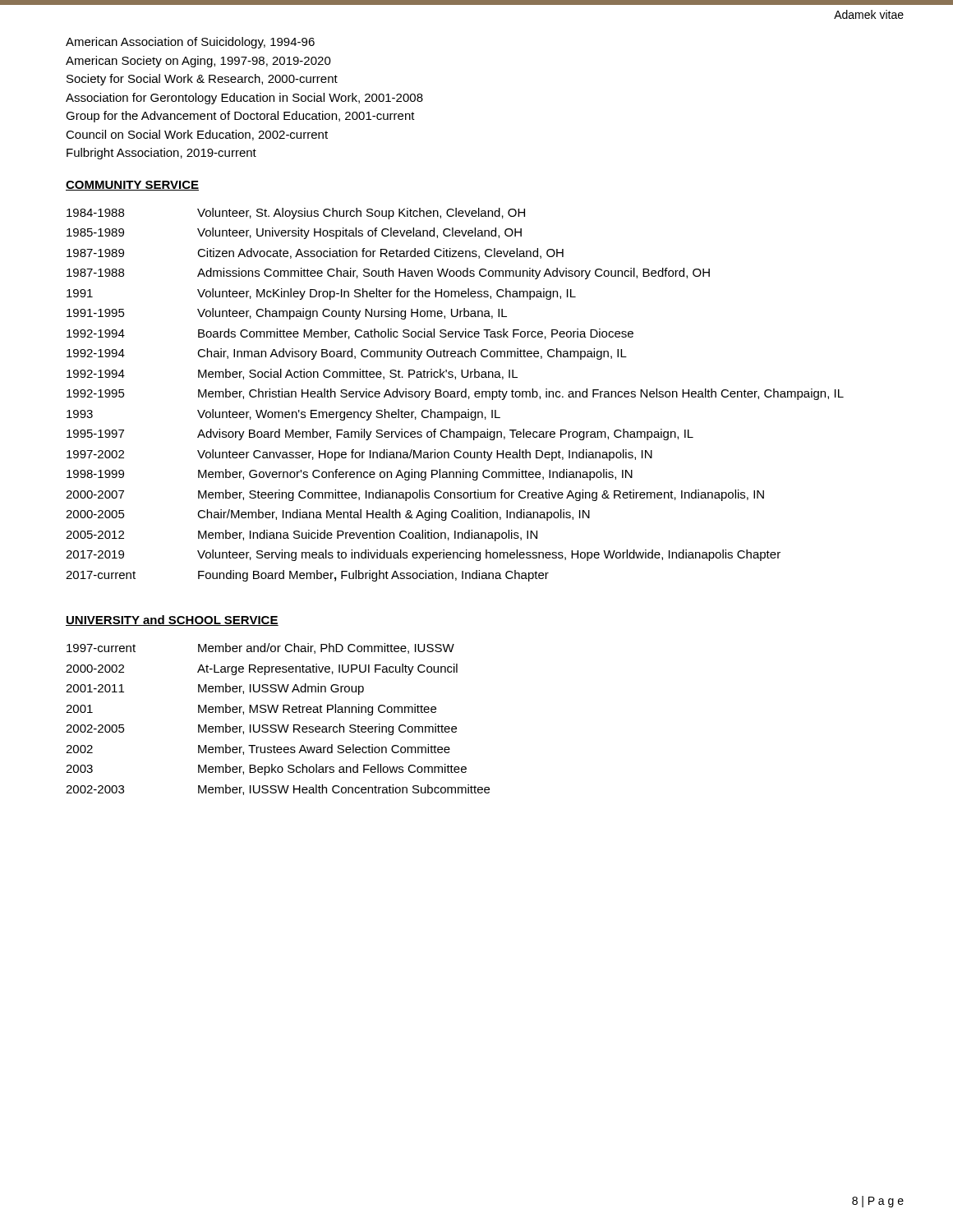Screen dimensions: 1232x953
Task: Click on the list item that says "1997-currentMember and/or Chair, PhD Committee, IUSSW"
Action: tap(260, 648)
